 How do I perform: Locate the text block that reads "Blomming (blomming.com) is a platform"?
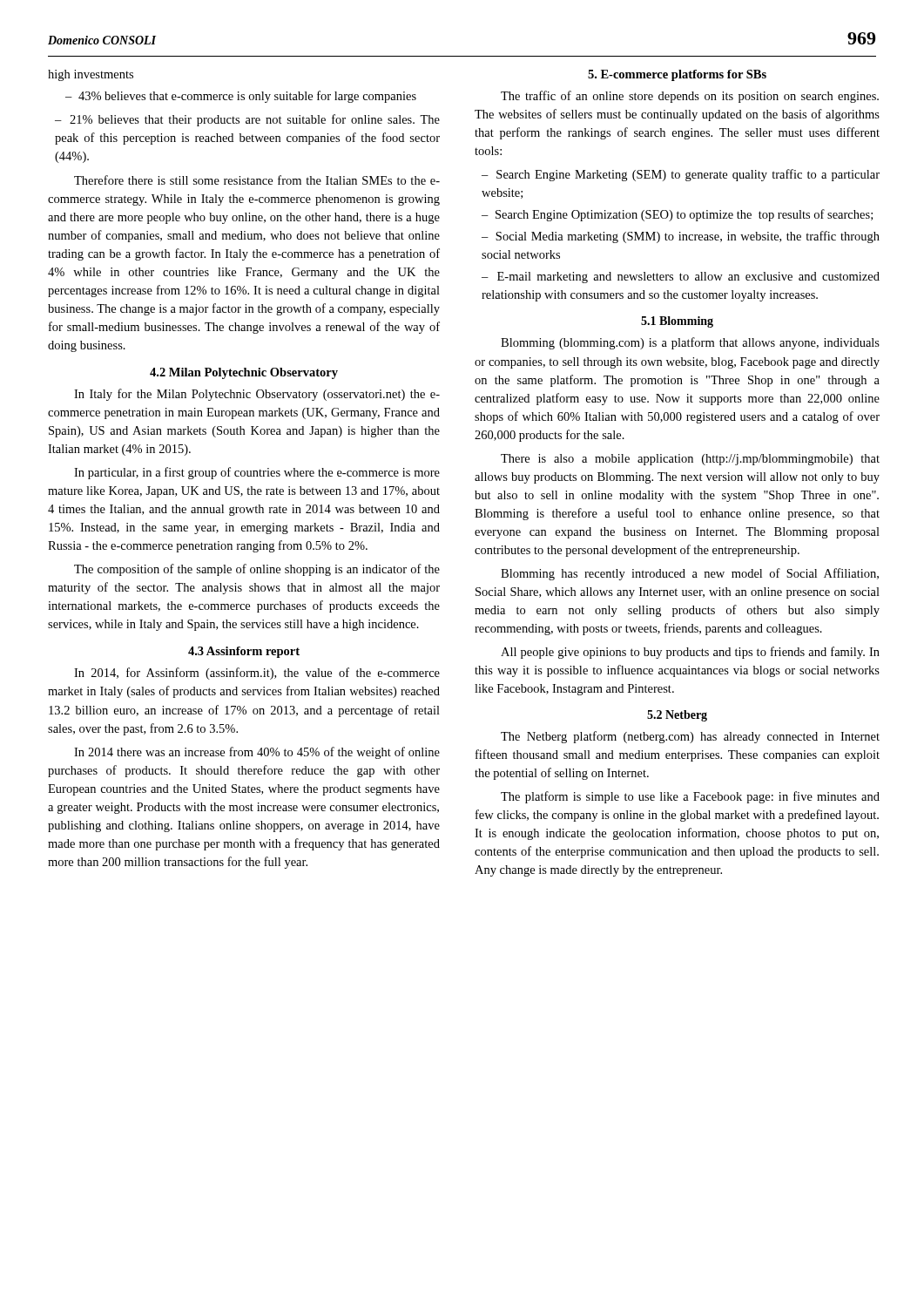pyautogui.click(x=677, y=389)
